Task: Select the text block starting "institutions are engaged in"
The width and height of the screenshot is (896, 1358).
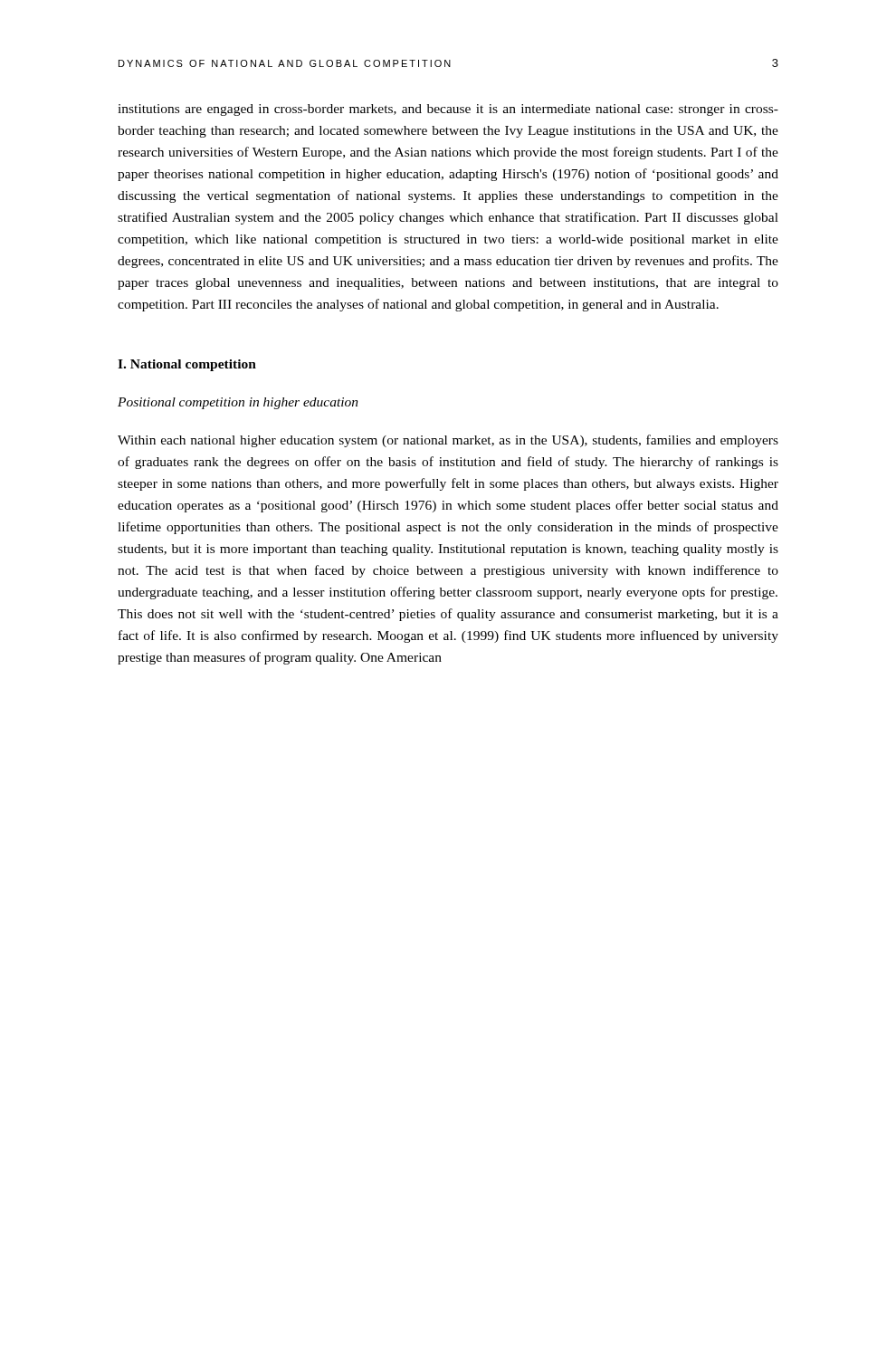Action: tap(448, 207)
